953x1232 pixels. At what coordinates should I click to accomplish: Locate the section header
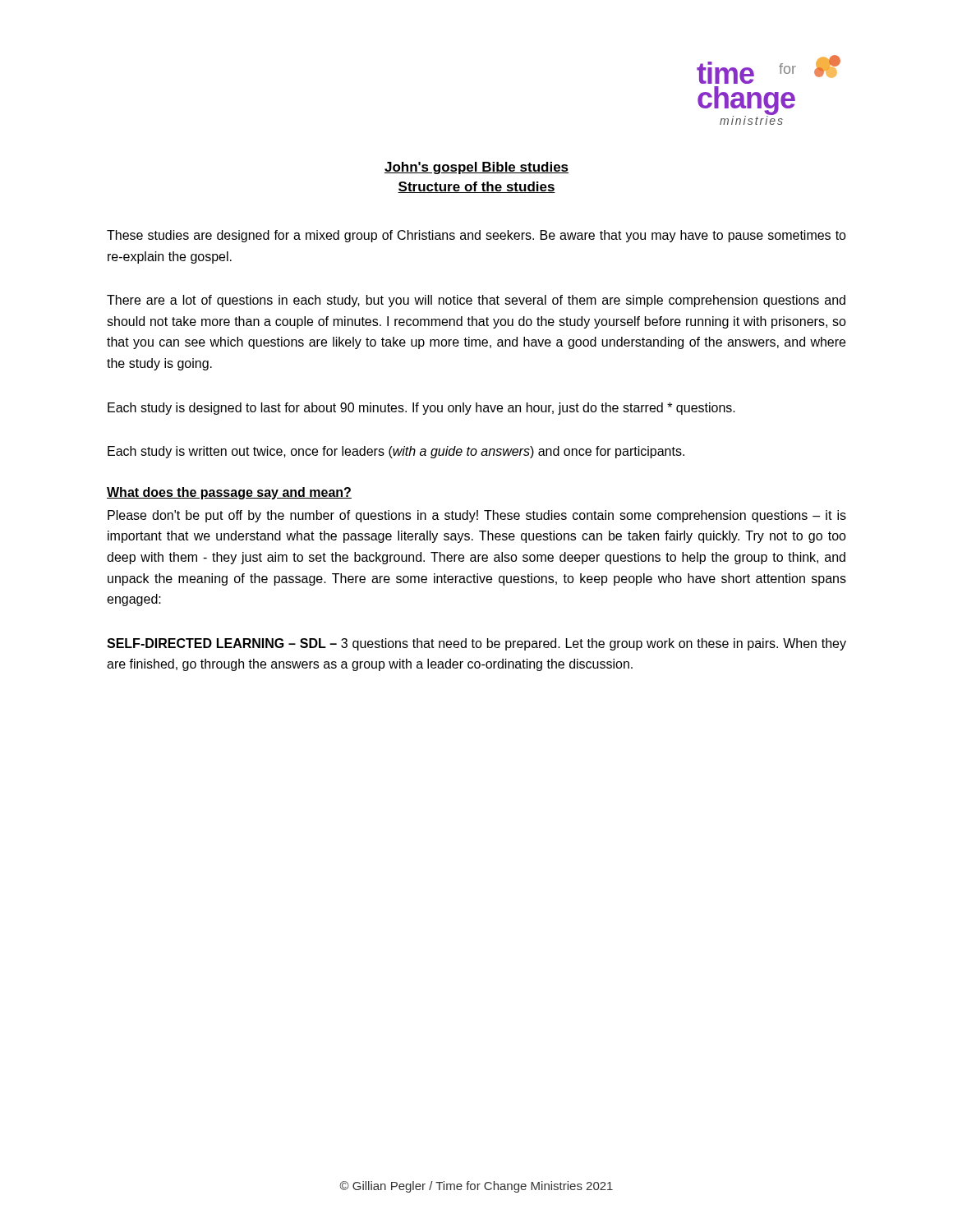coord(229,492)
